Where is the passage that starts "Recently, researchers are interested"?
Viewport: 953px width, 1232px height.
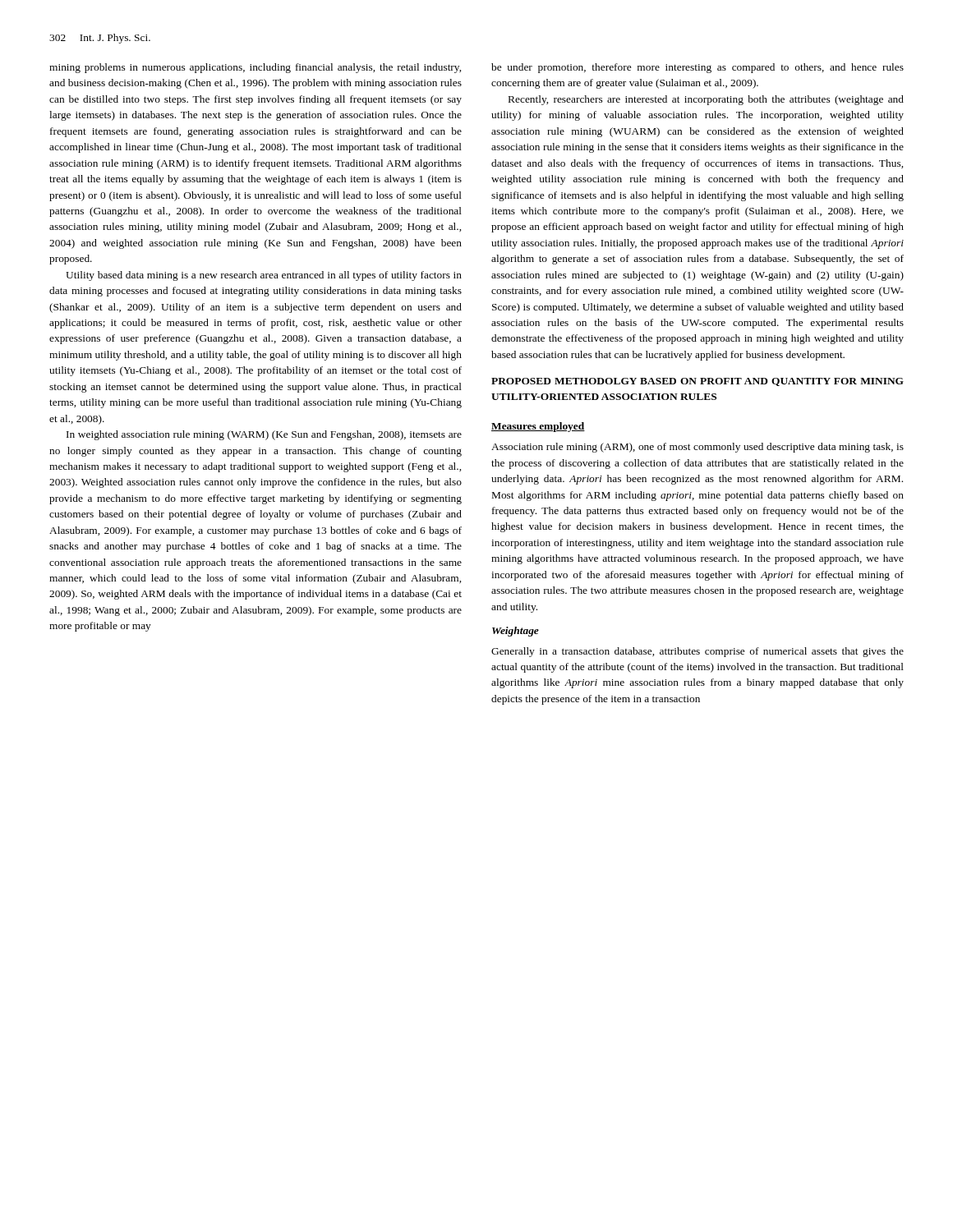pos(698,227)
